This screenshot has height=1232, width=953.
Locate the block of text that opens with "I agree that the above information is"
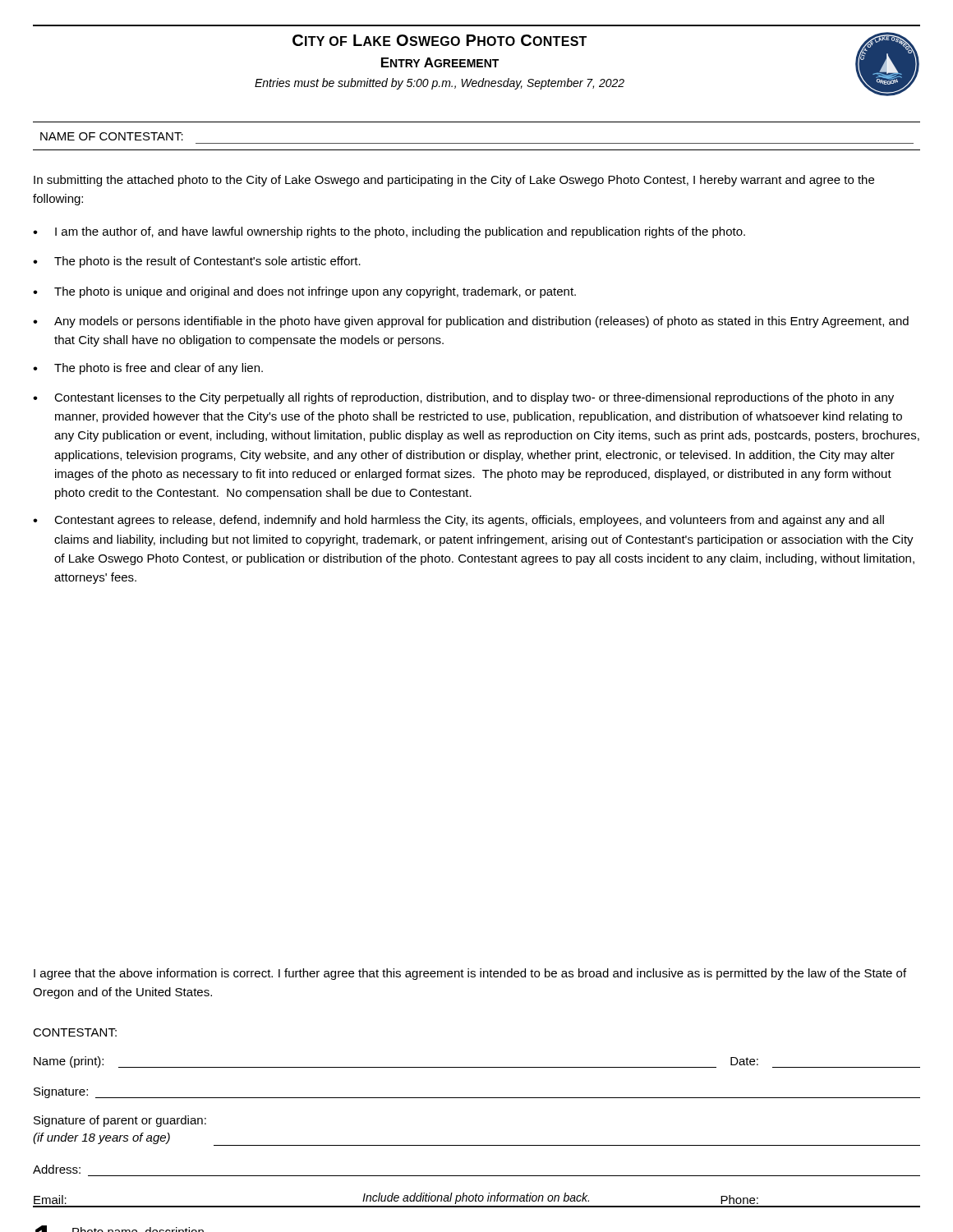(x=470, y=982)
